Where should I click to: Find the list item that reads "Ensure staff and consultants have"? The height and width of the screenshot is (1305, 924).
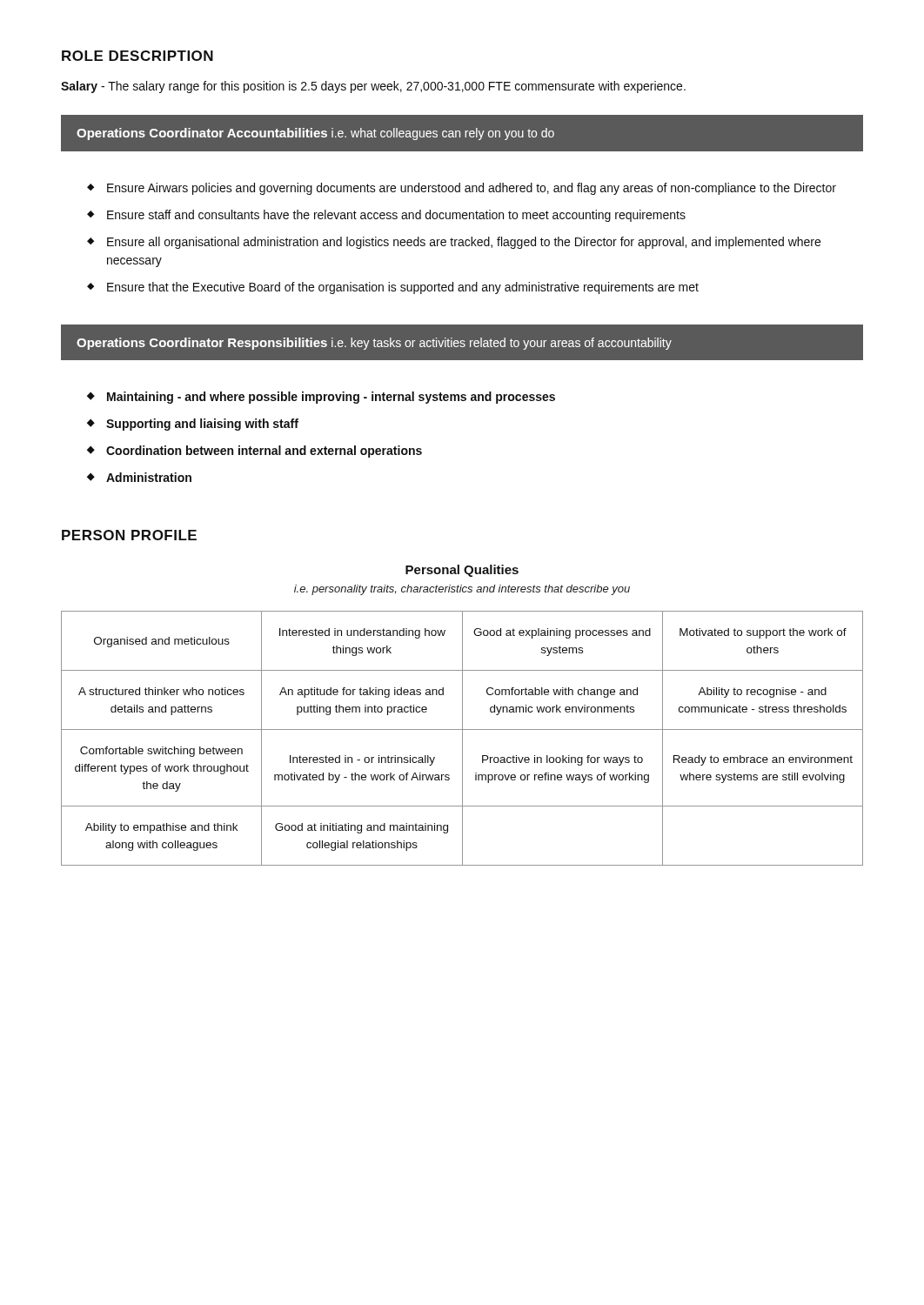click(396, 215)
